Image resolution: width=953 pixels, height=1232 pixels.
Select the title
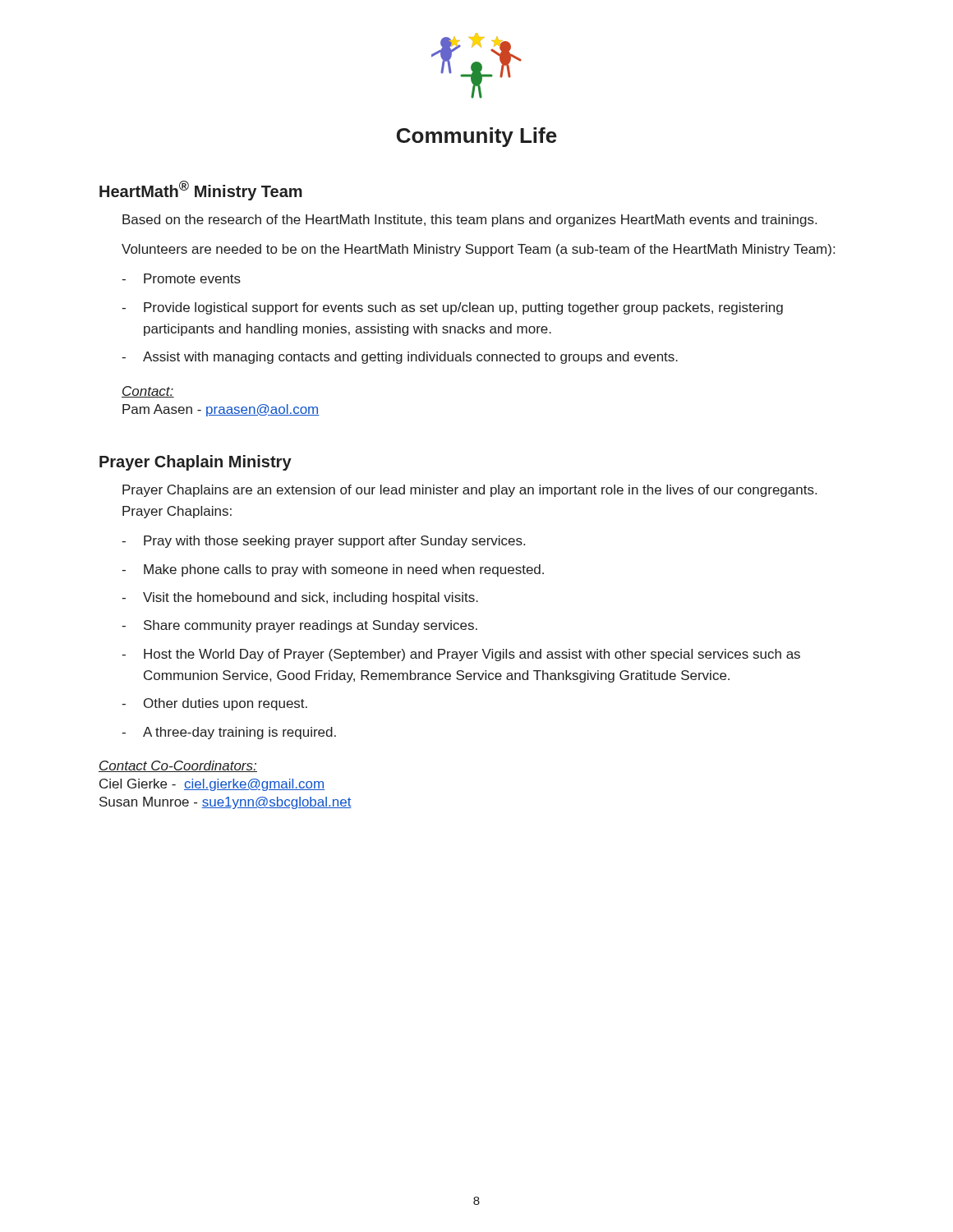[476, 136]
